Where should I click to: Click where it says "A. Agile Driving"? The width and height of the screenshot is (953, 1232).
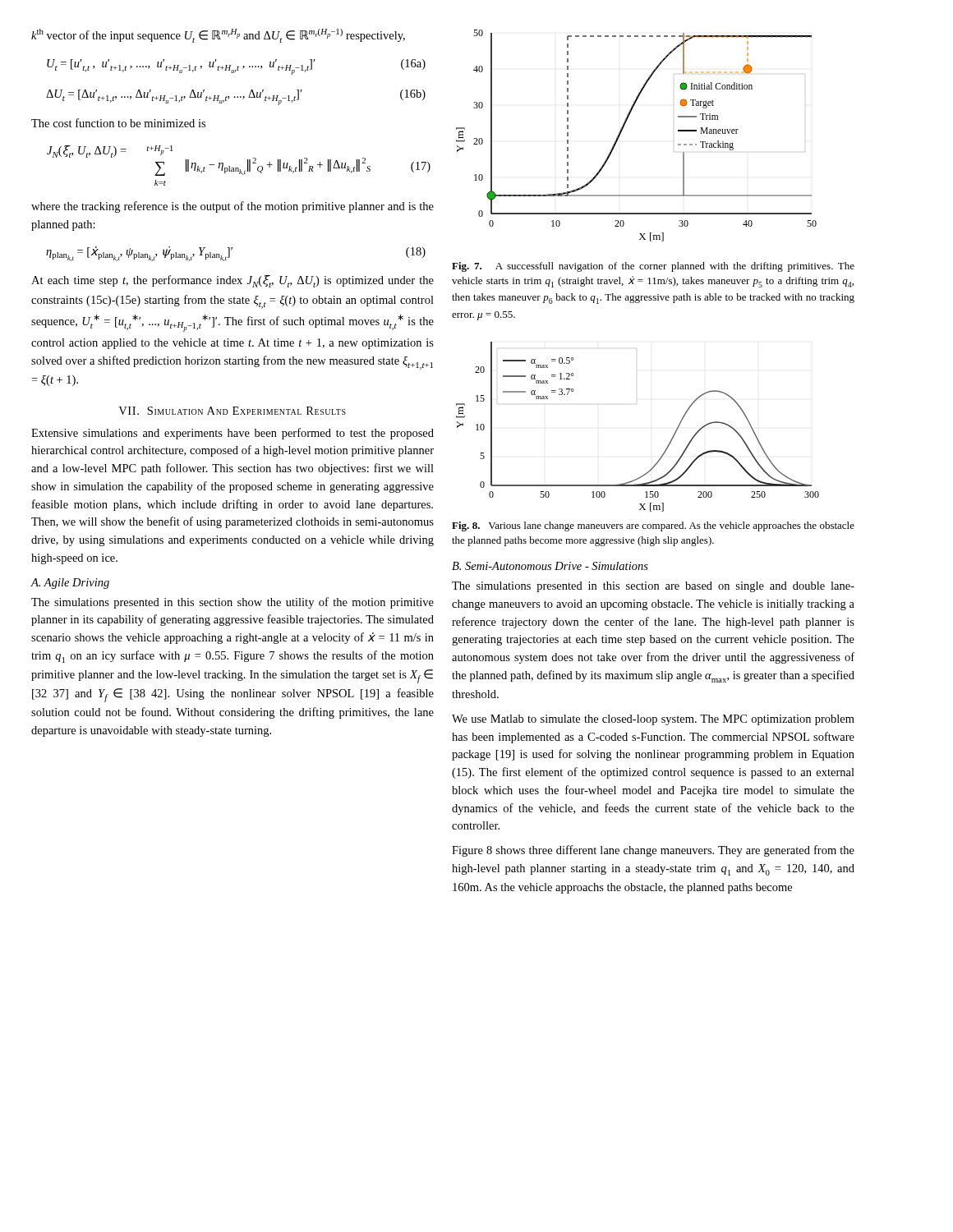[70, 582]
